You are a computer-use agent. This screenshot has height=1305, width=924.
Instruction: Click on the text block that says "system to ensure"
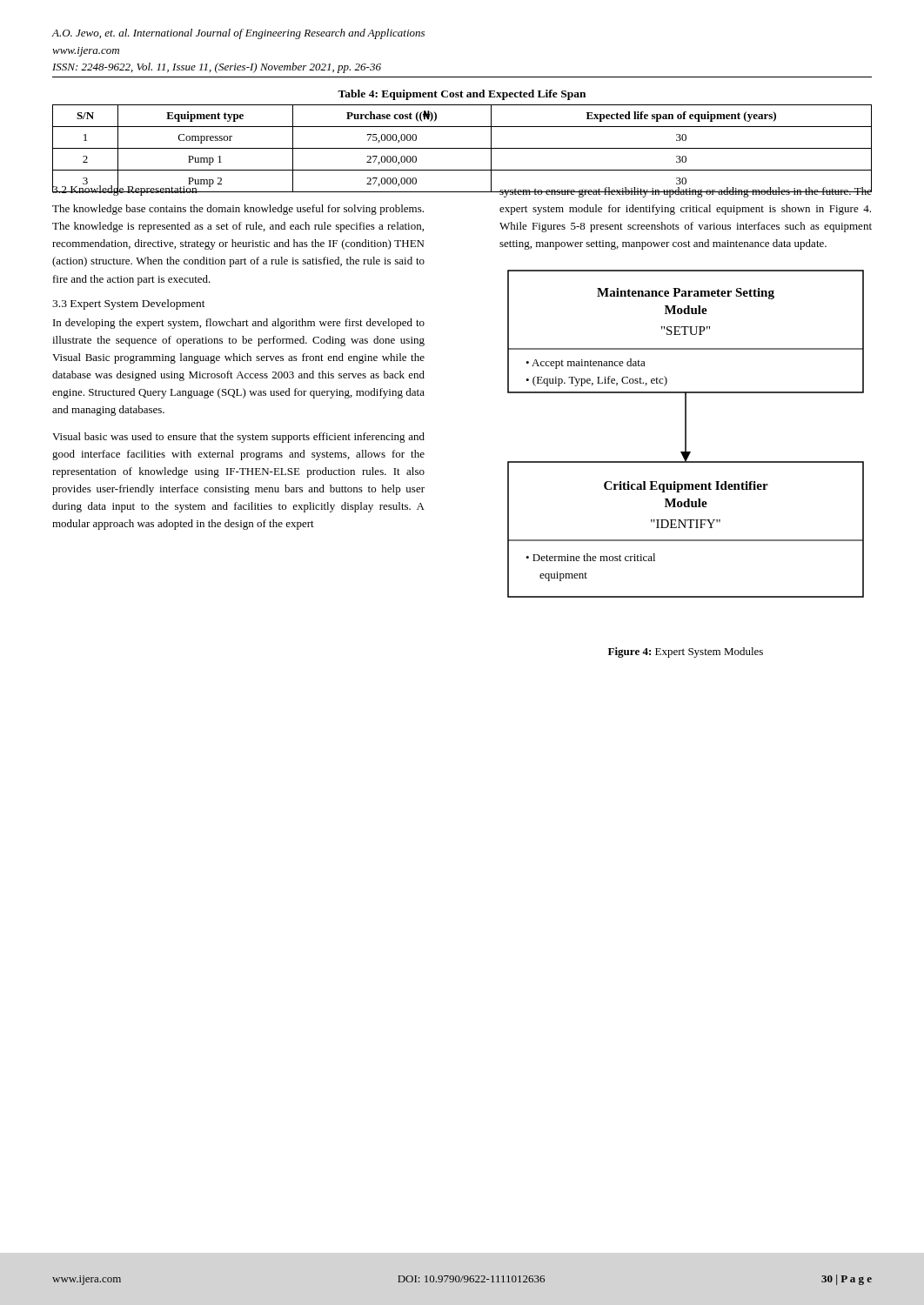coord(686,217)
